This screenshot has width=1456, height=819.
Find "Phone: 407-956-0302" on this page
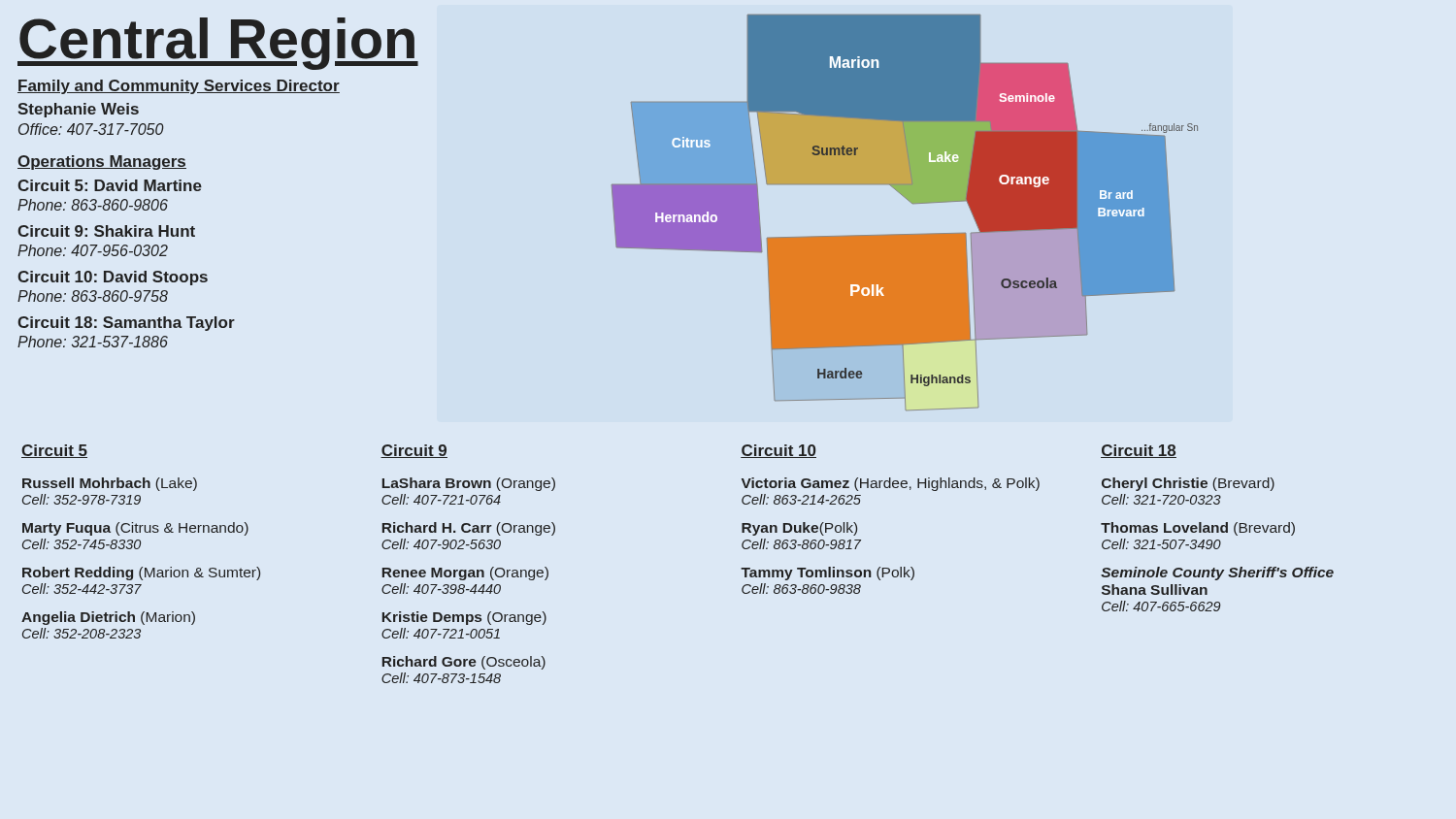(93, 251)
